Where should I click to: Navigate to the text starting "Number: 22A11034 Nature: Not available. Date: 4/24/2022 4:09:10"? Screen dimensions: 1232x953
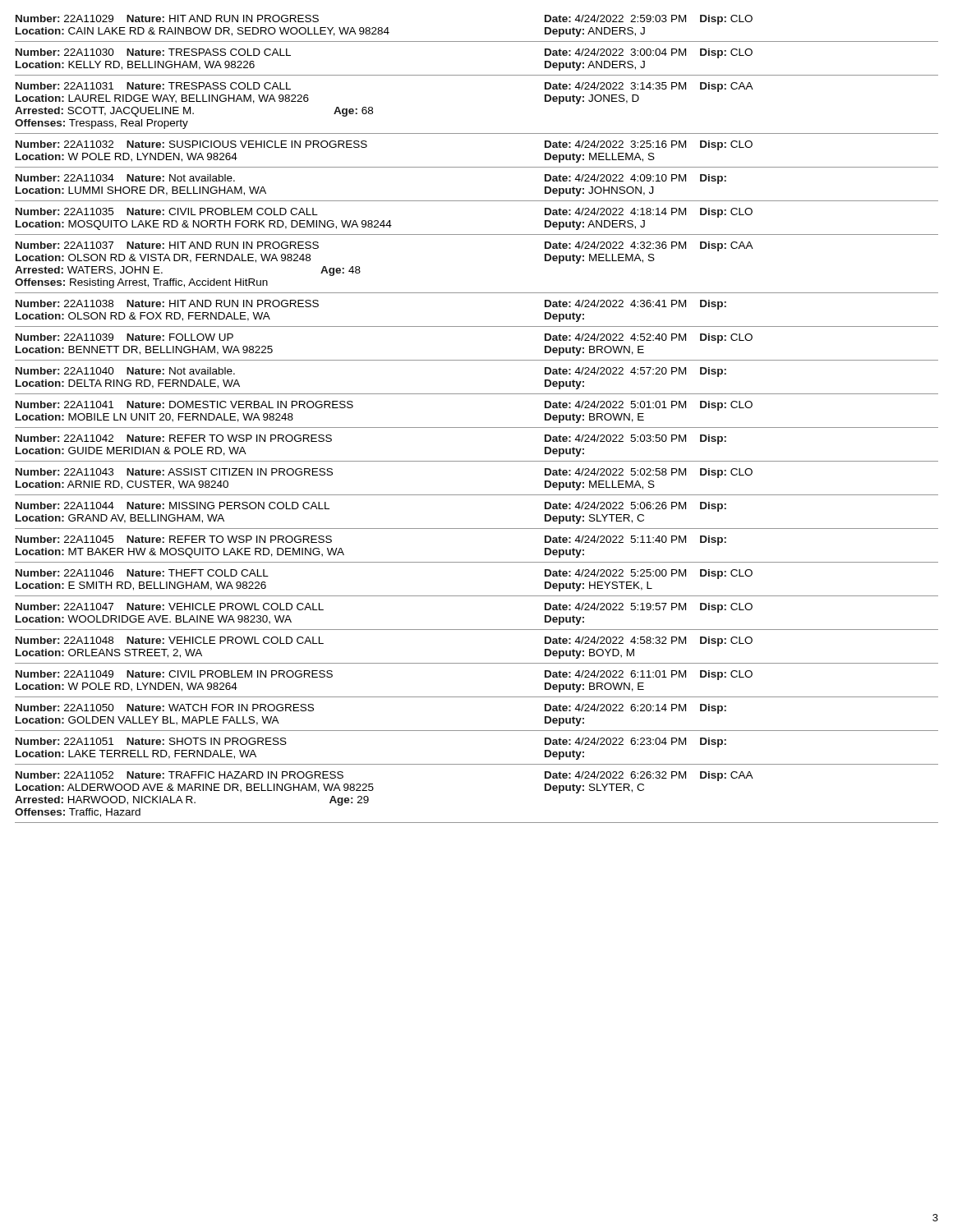(66, 179)
